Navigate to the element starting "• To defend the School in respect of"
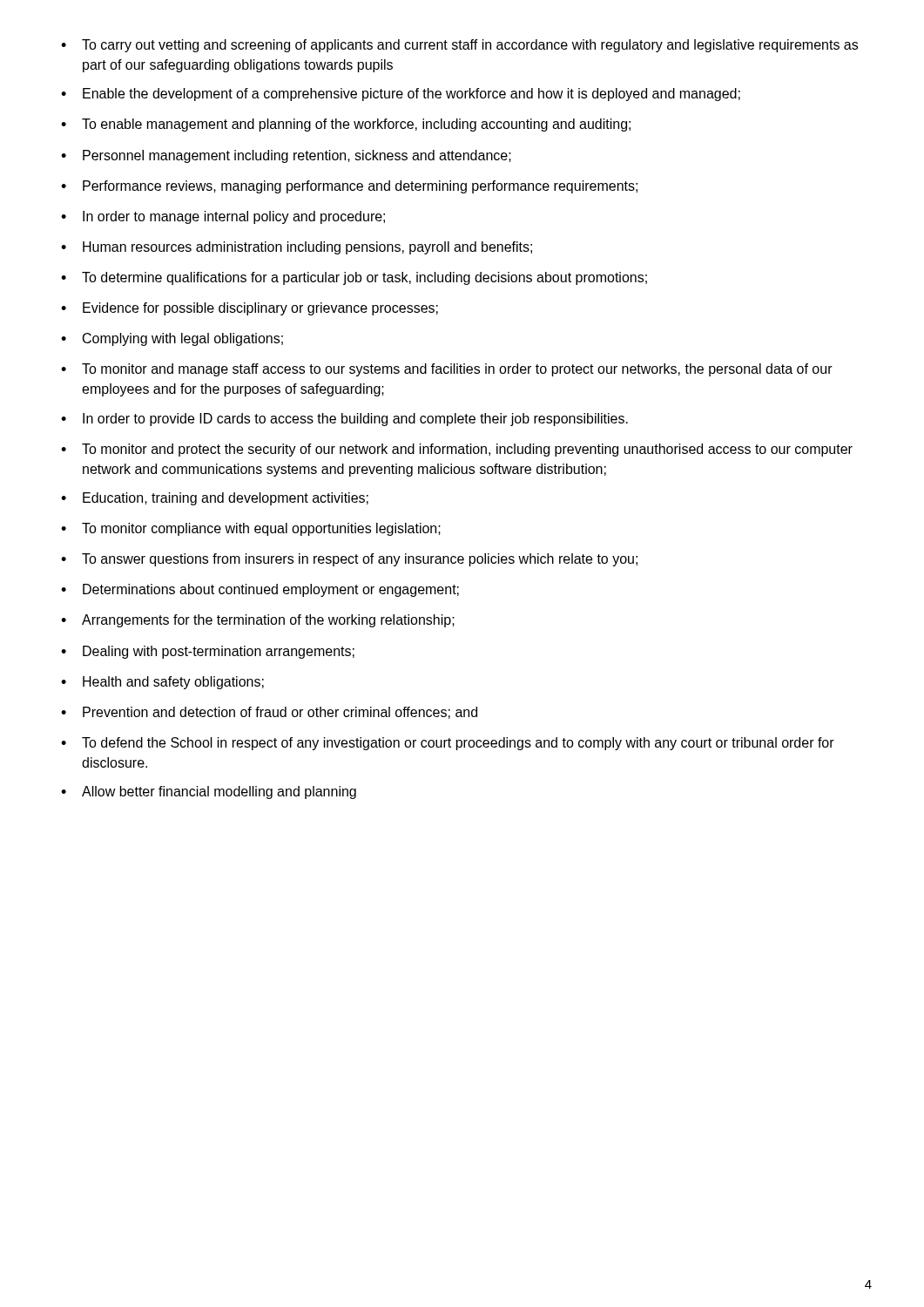This screenshot has width=924, height=1307. (x=466, y=753)
